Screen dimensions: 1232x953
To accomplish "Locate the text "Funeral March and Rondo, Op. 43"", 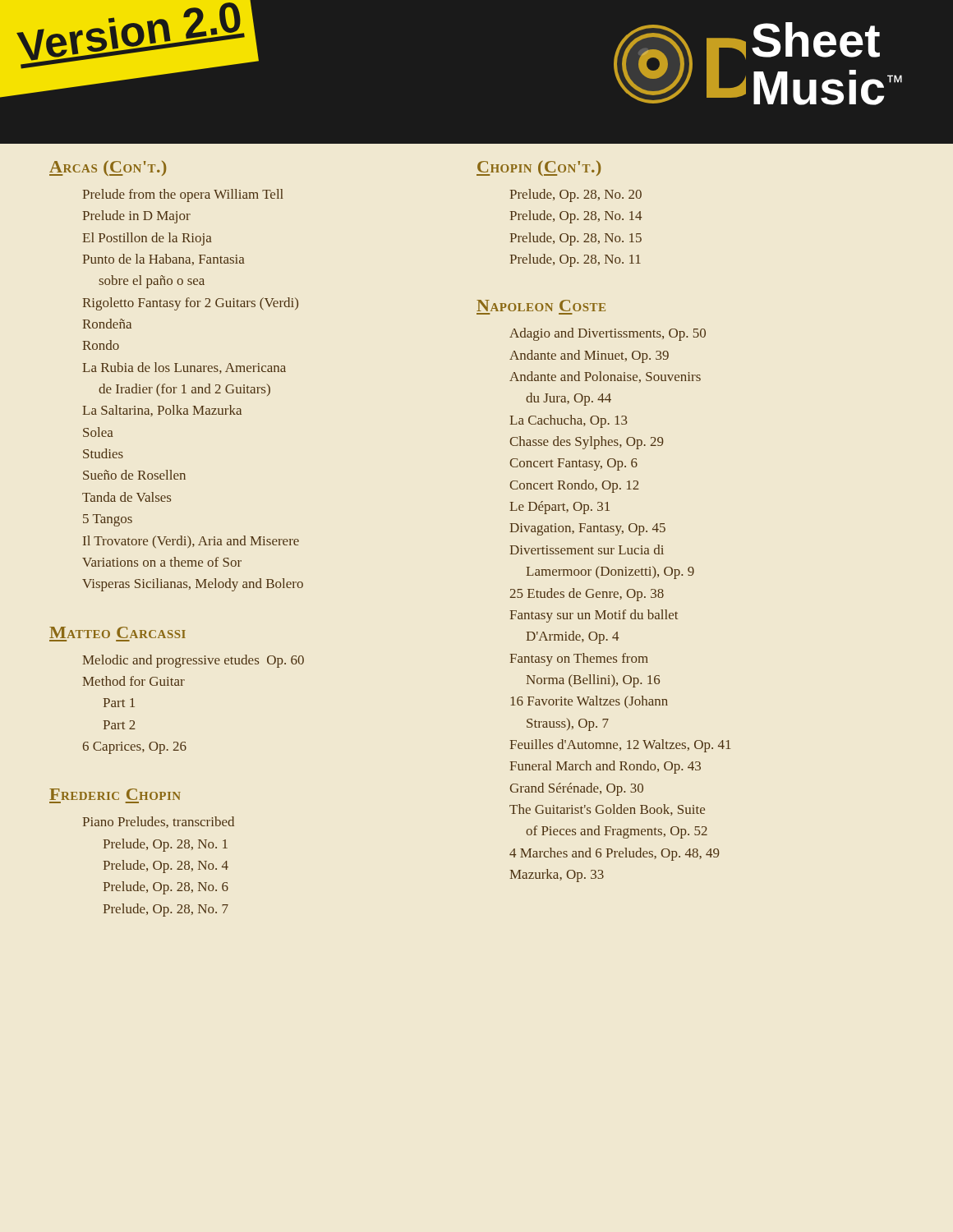I will [605, 766].
